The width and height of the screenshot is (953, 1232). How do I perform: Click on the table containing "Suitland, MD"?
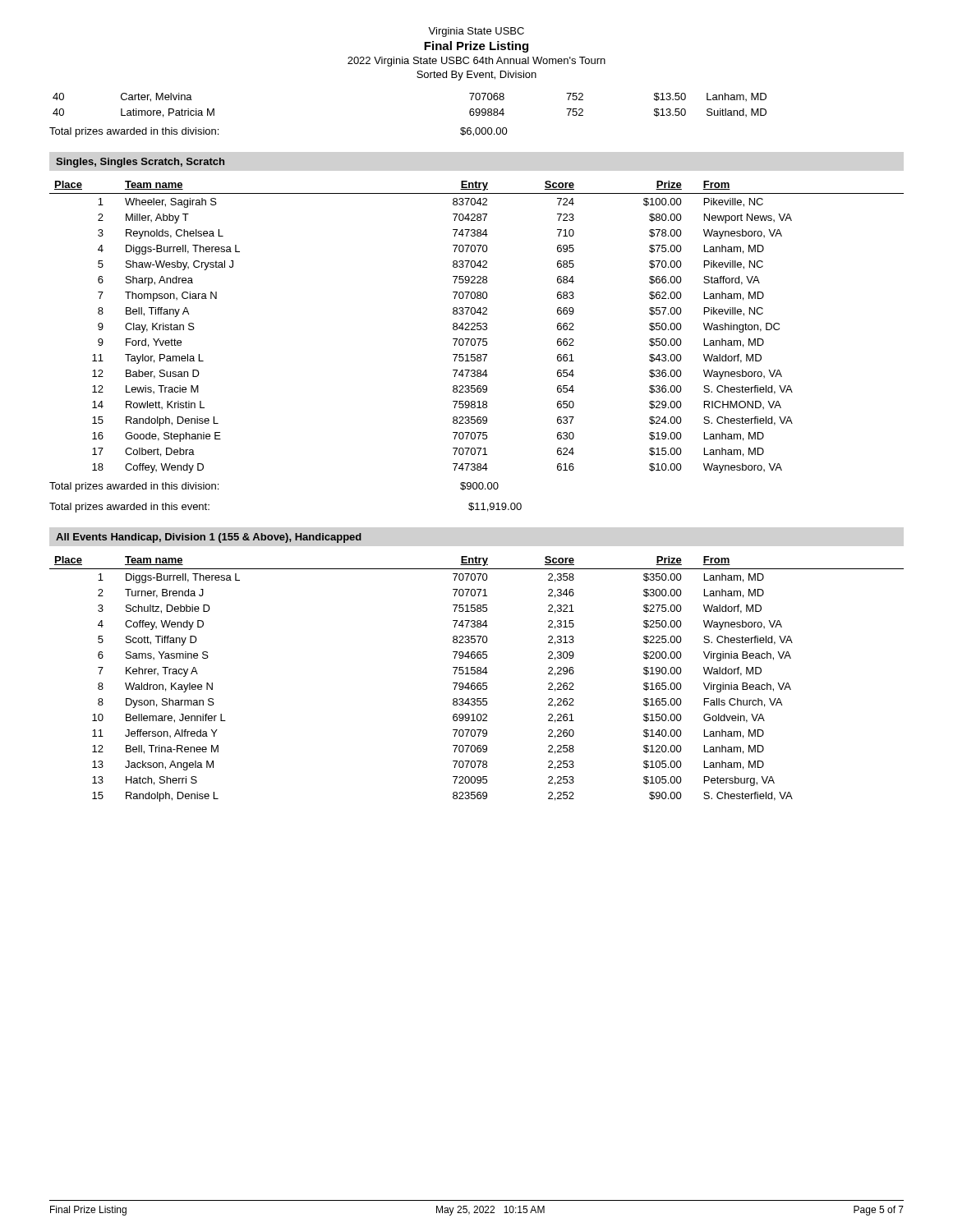tap(476, 104)
